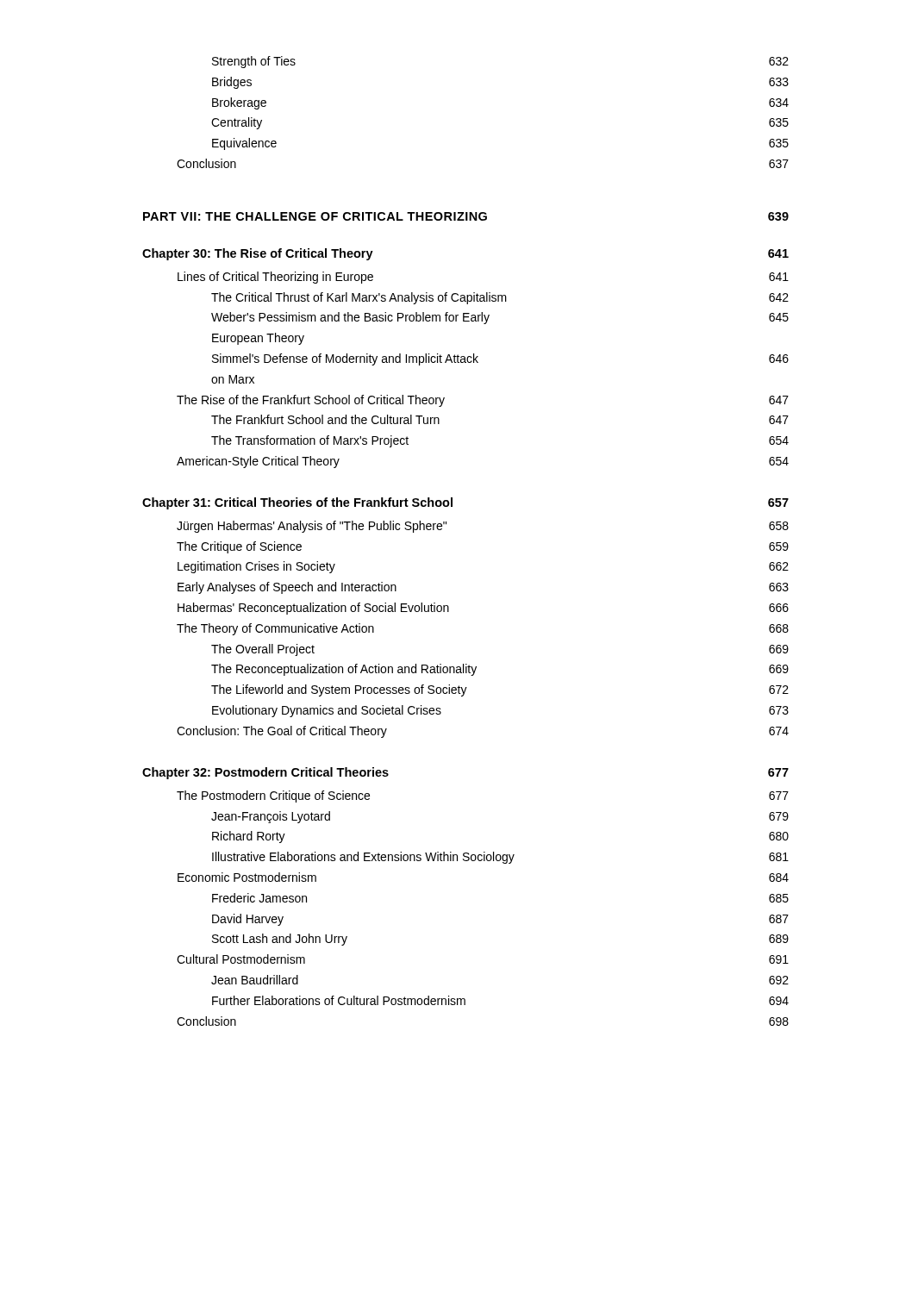Point to "Chapter 32: Postmodern Critical Theories 677"
Image resolution: width=924 pixels, height=1293 pixels.
coord(271,773)
